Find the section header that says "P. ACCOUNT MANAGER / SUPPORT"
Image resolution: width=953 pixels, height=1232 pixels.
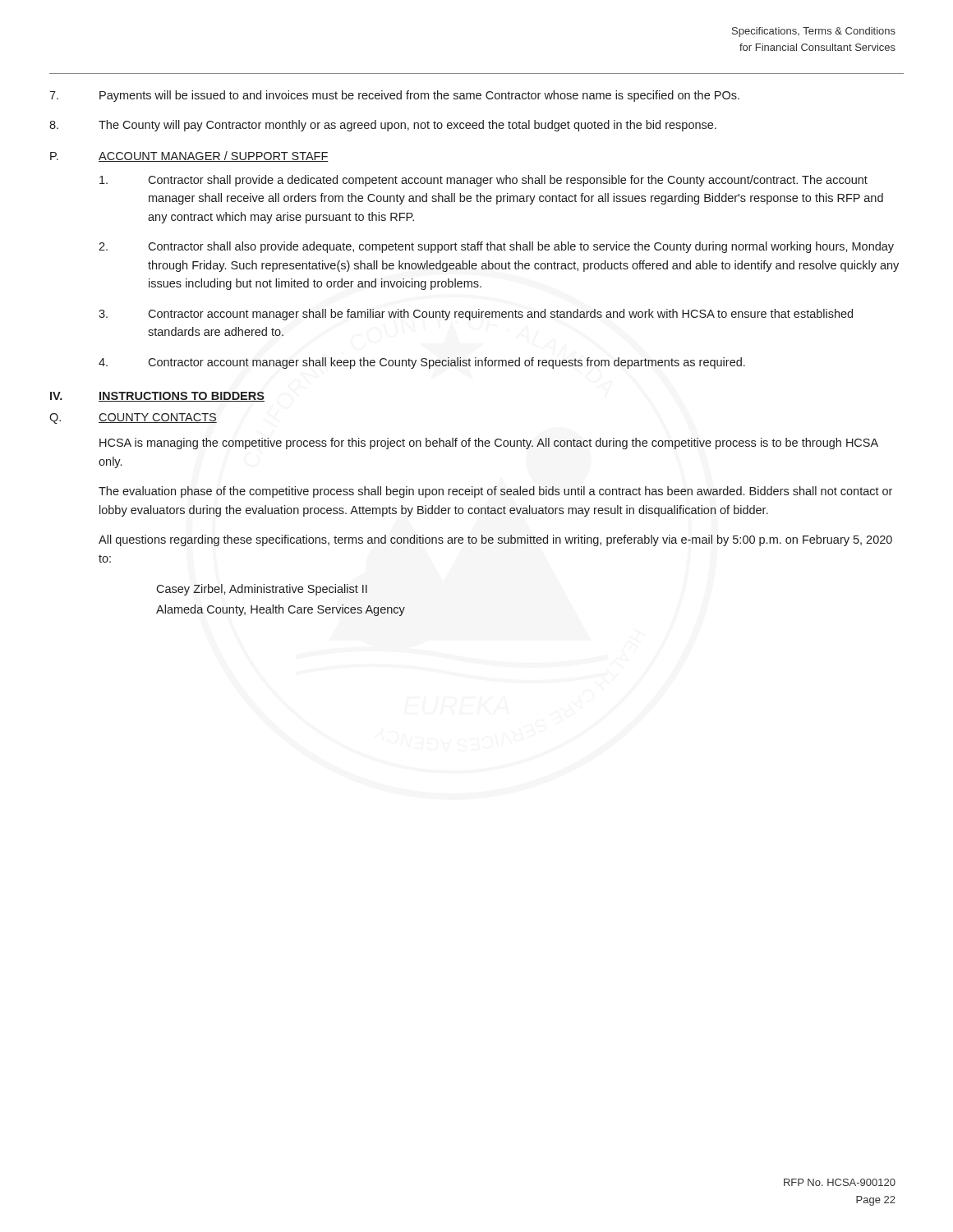(x=189, y=156)
